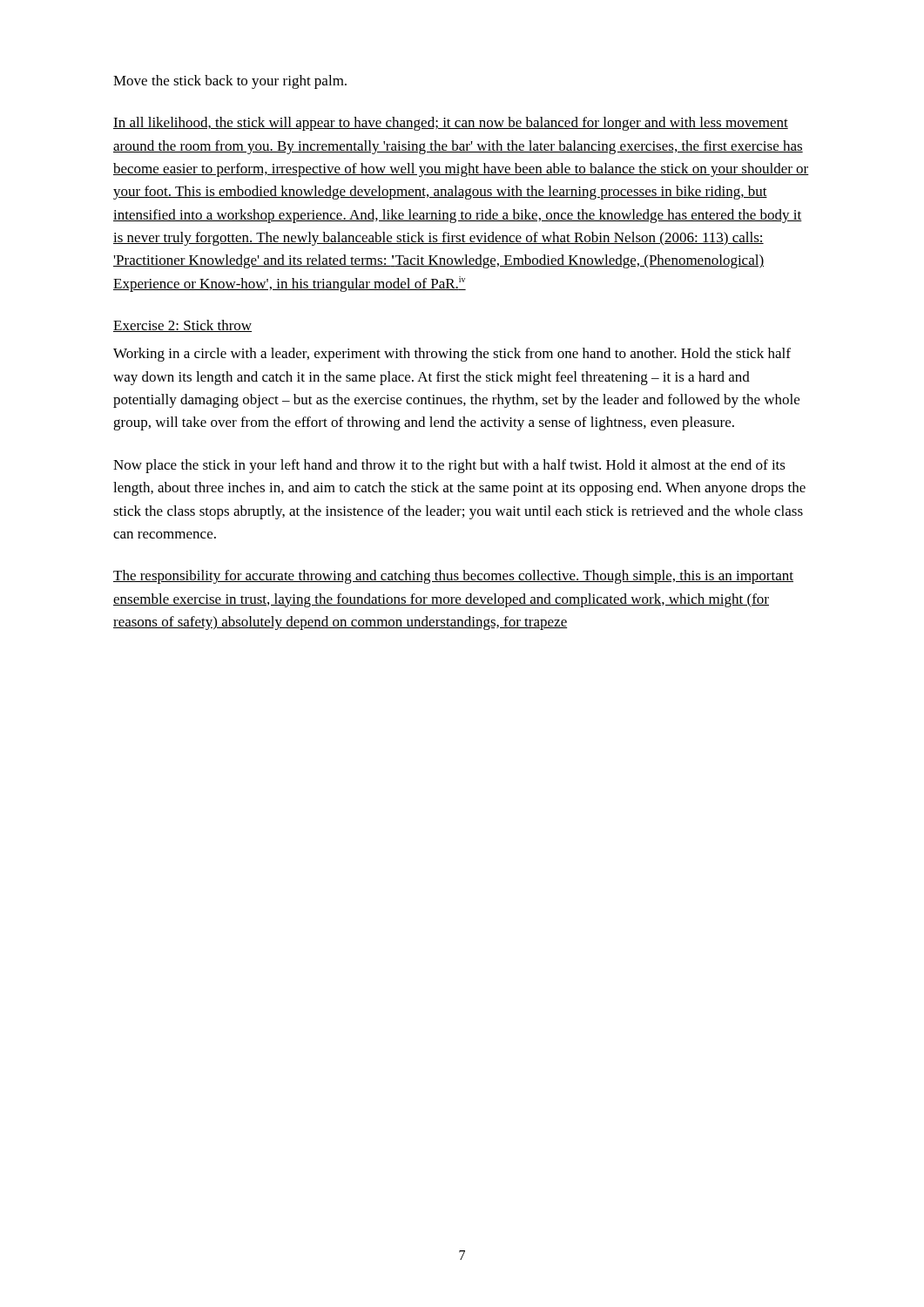Screen dimensions: 1307x924
Task: Find the block on this page that starts "In all likelihood,"
Action: point(462,204)
